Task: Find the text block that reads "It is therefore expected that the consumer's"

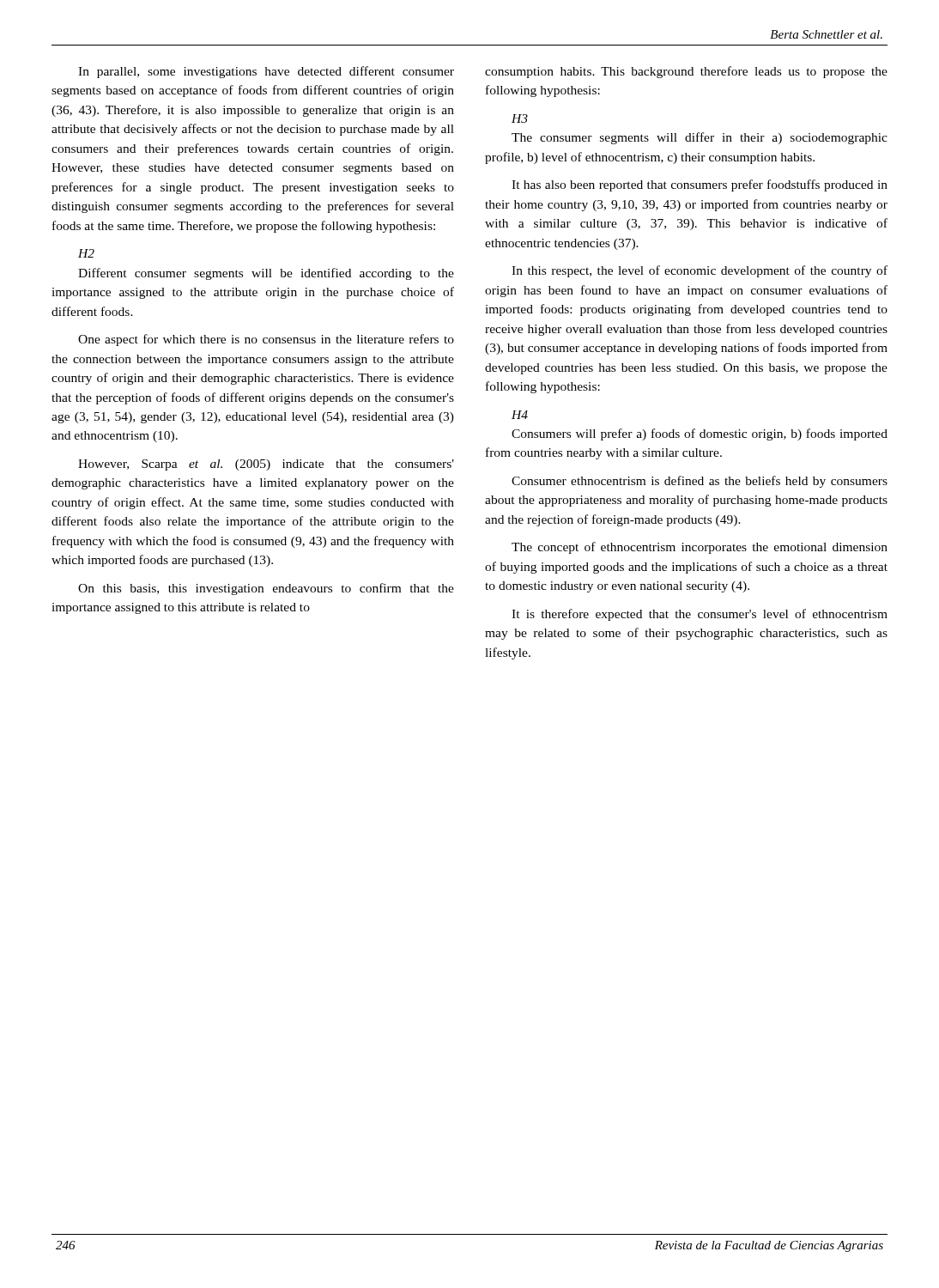Action: (686, 633)
